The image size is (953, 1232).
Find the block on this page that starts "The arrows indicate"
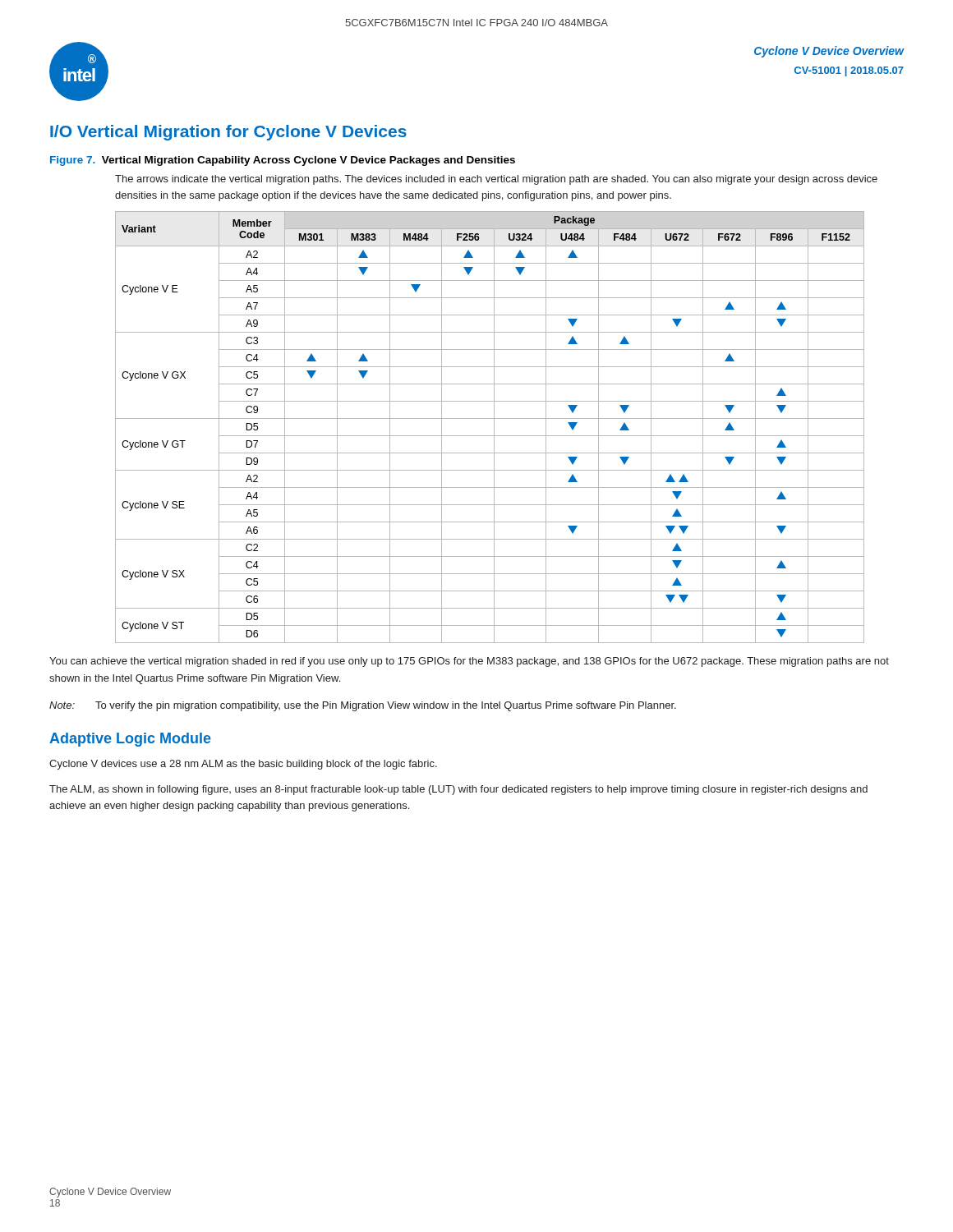pyautogui.click(x=496, y=187)
